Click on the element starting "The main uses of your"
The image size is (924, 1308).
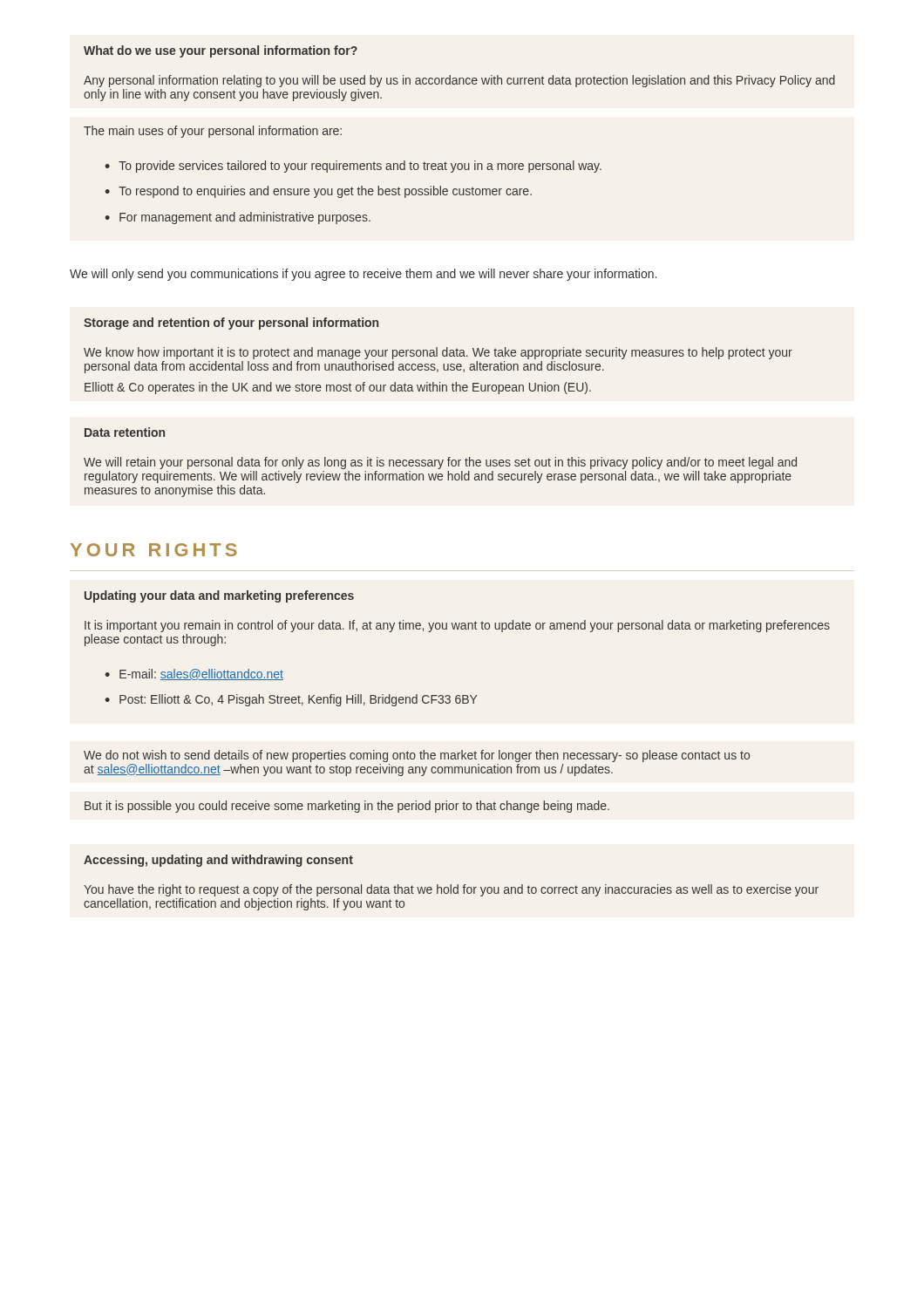point(213,131)
